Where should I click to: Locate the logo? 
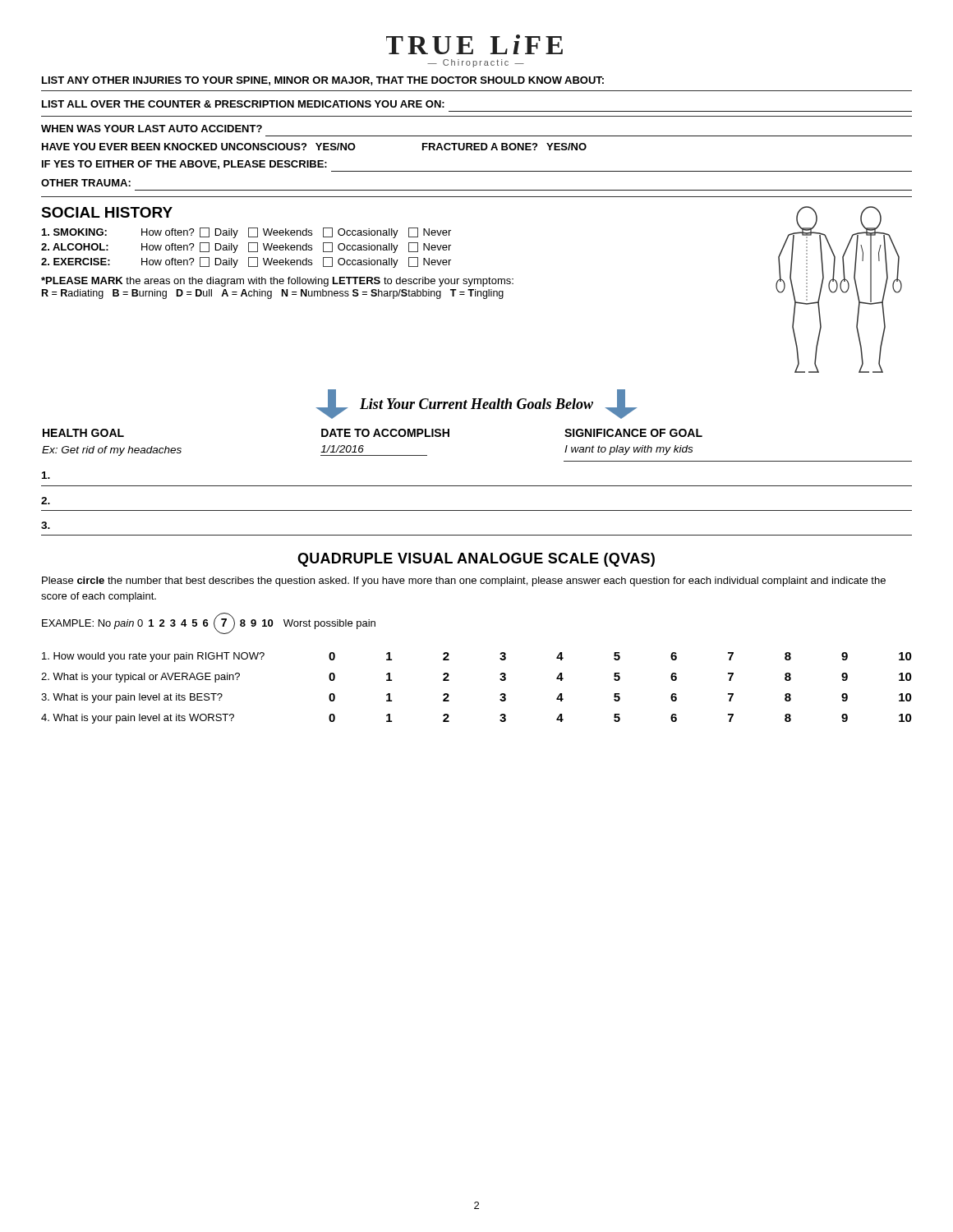(476, 46)
